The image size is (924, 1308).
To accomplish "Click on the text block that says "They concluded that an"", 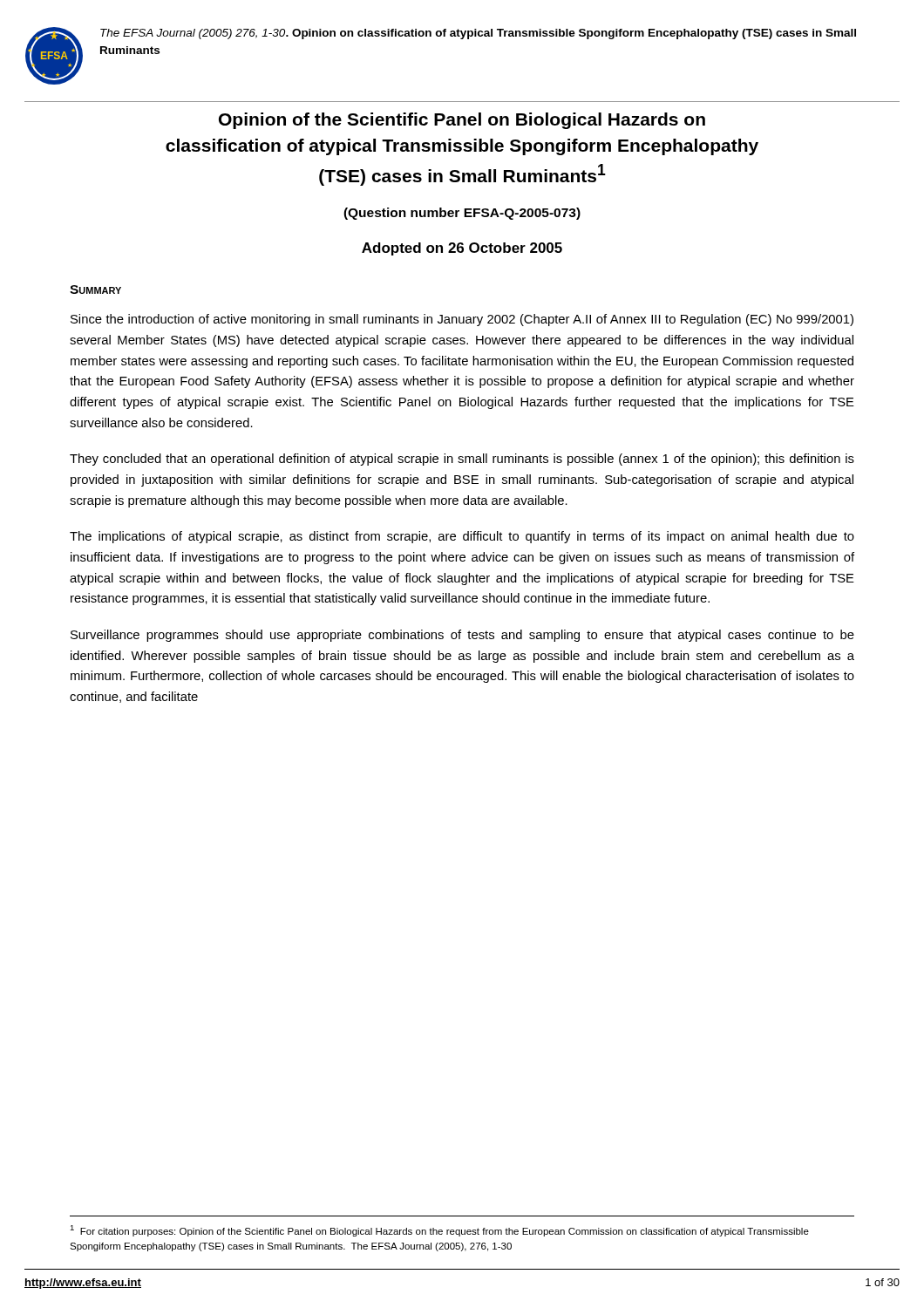I will tap(462, 480).
